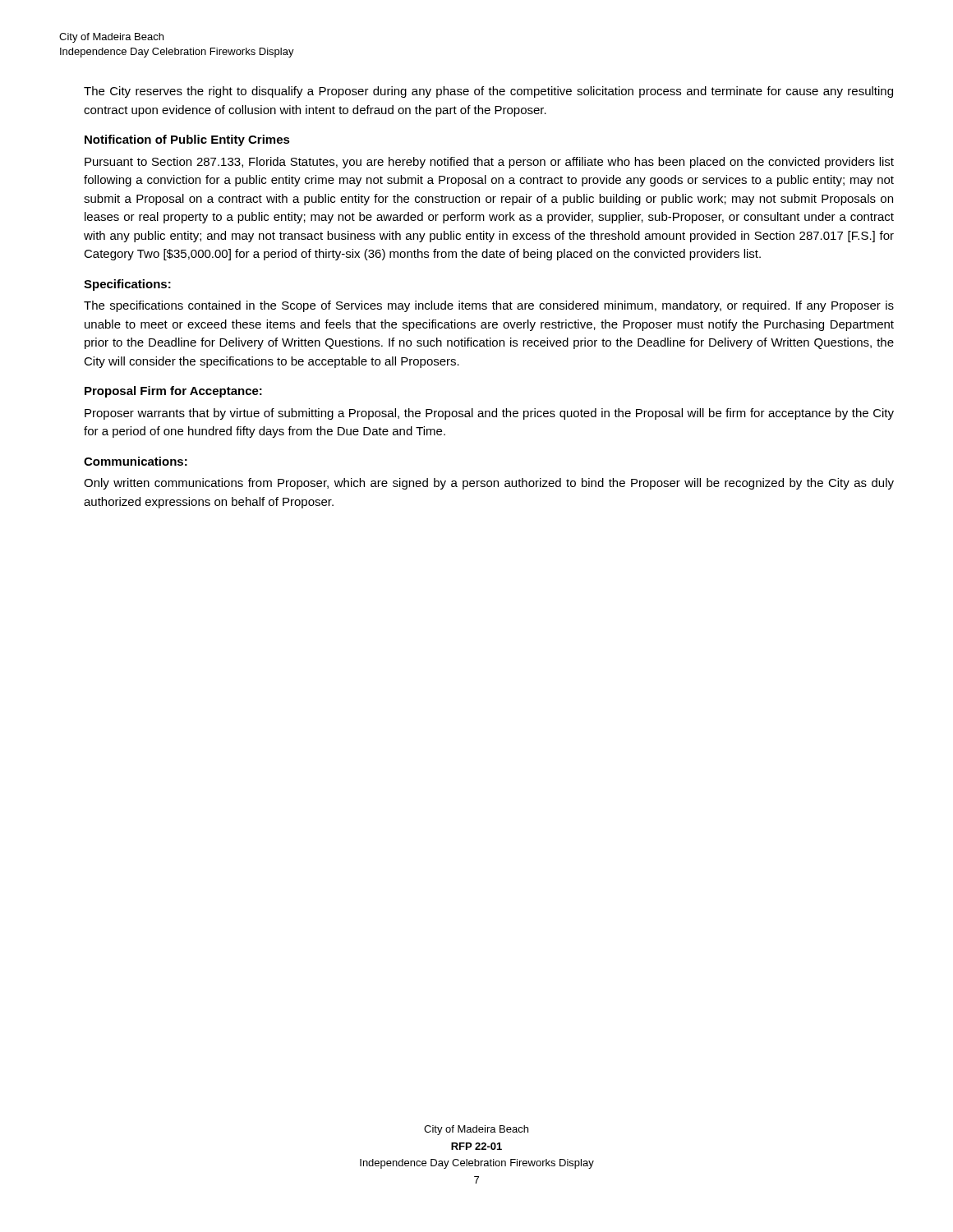Click on the text block that reads "Proposer warrants that by virtue"
The width and height of the screenshot is (953, 1232).
click(x=489, y=422)
